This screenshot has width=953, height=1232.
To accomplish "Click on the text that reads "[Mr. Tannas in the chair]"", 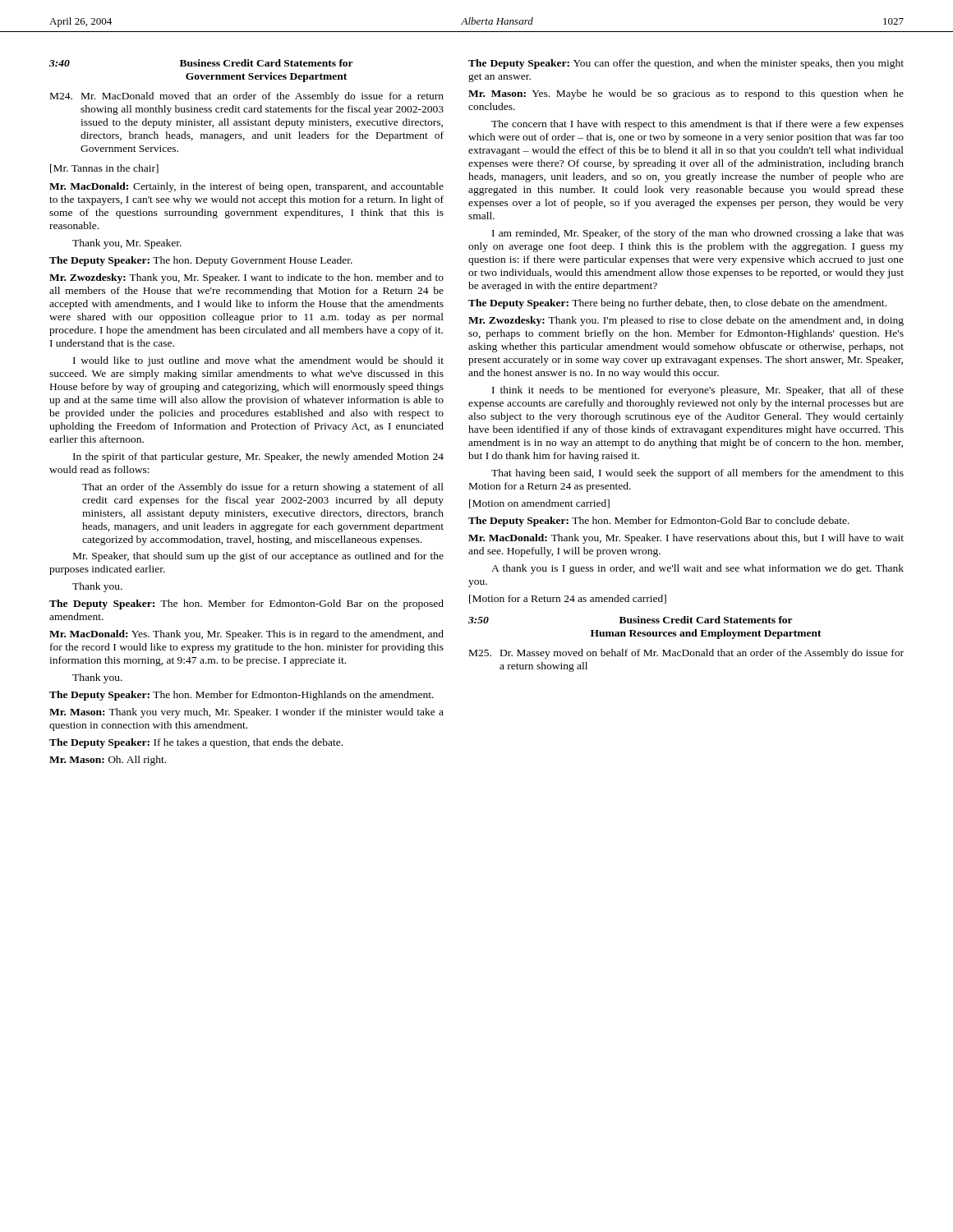I will pos(104,168).
